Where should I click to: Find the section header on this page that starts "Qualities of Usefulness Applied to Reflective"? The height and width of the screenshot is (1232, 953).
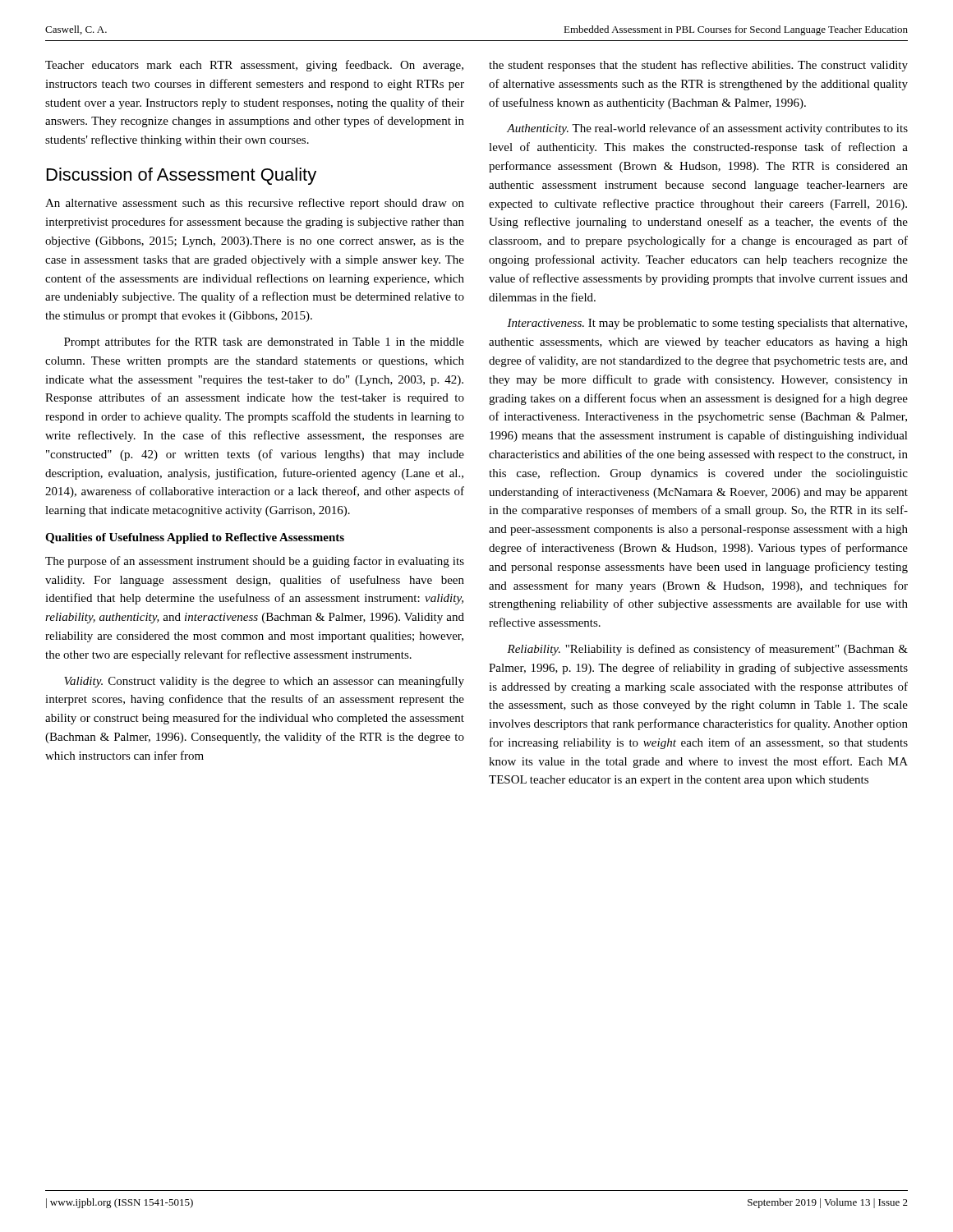[255, 537]
